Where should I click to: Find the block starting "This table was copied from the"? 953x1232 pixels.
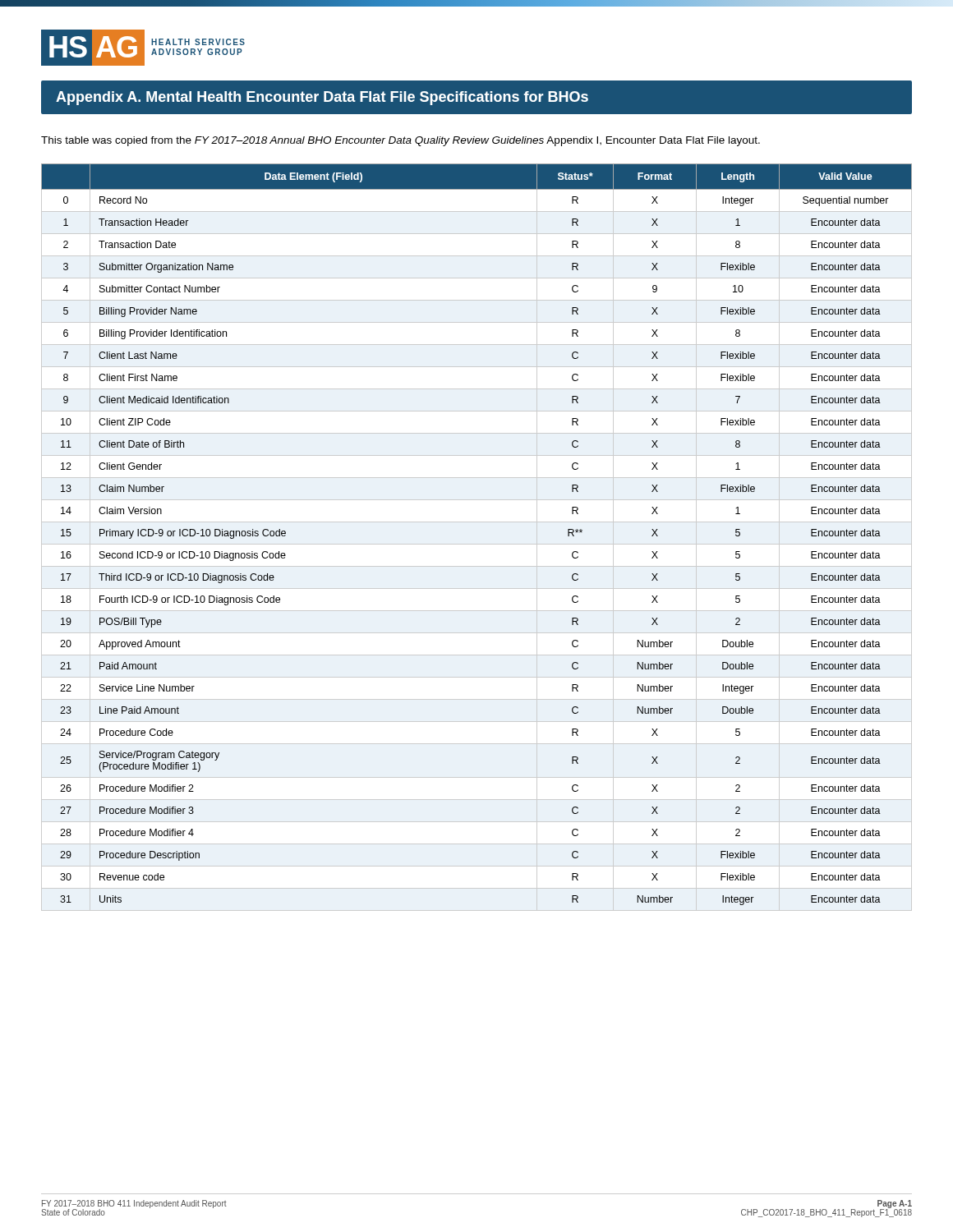[401, 140]
